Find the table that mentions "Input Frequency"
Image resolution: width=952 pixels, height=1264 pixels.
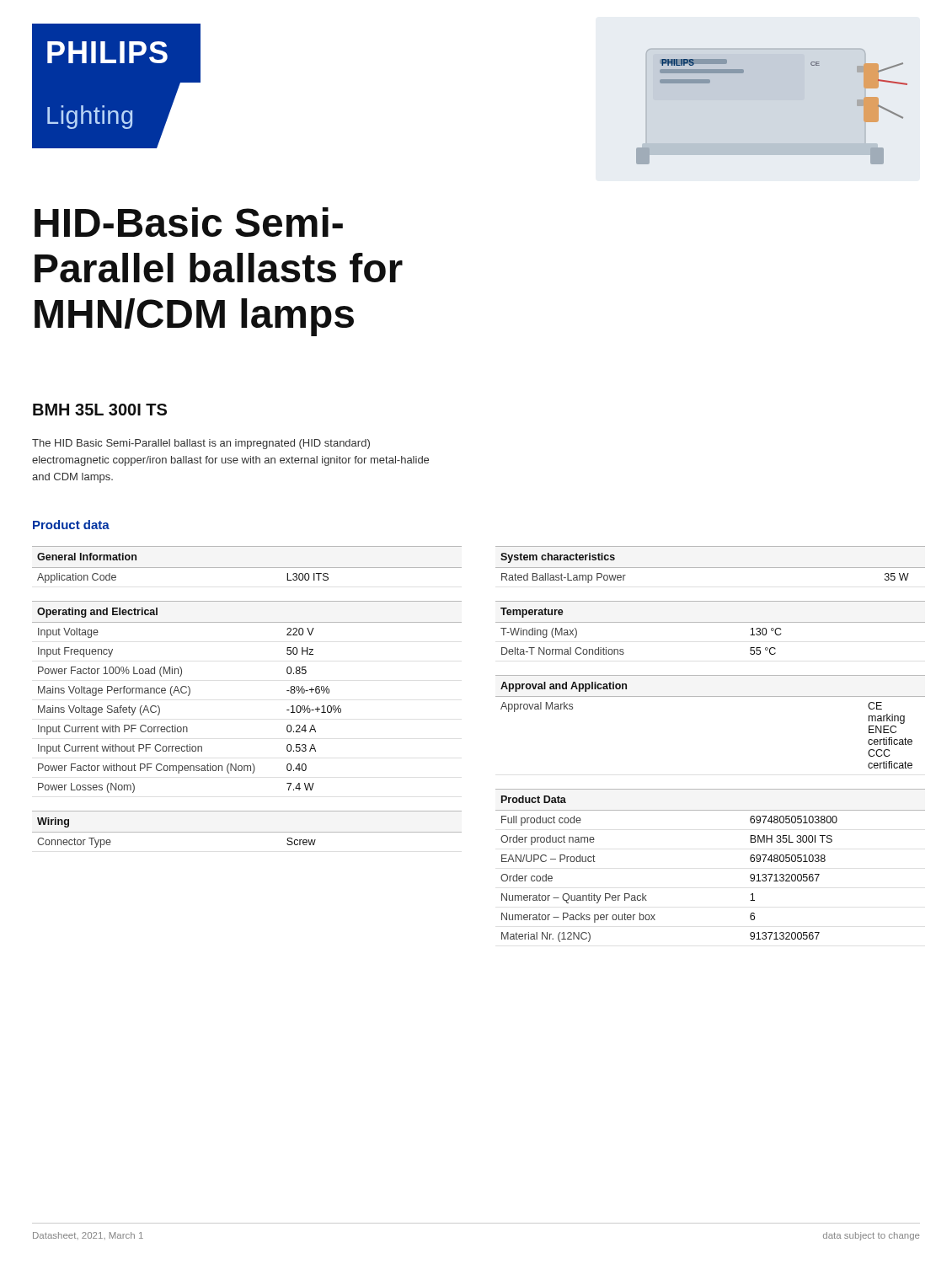(247, 705)
